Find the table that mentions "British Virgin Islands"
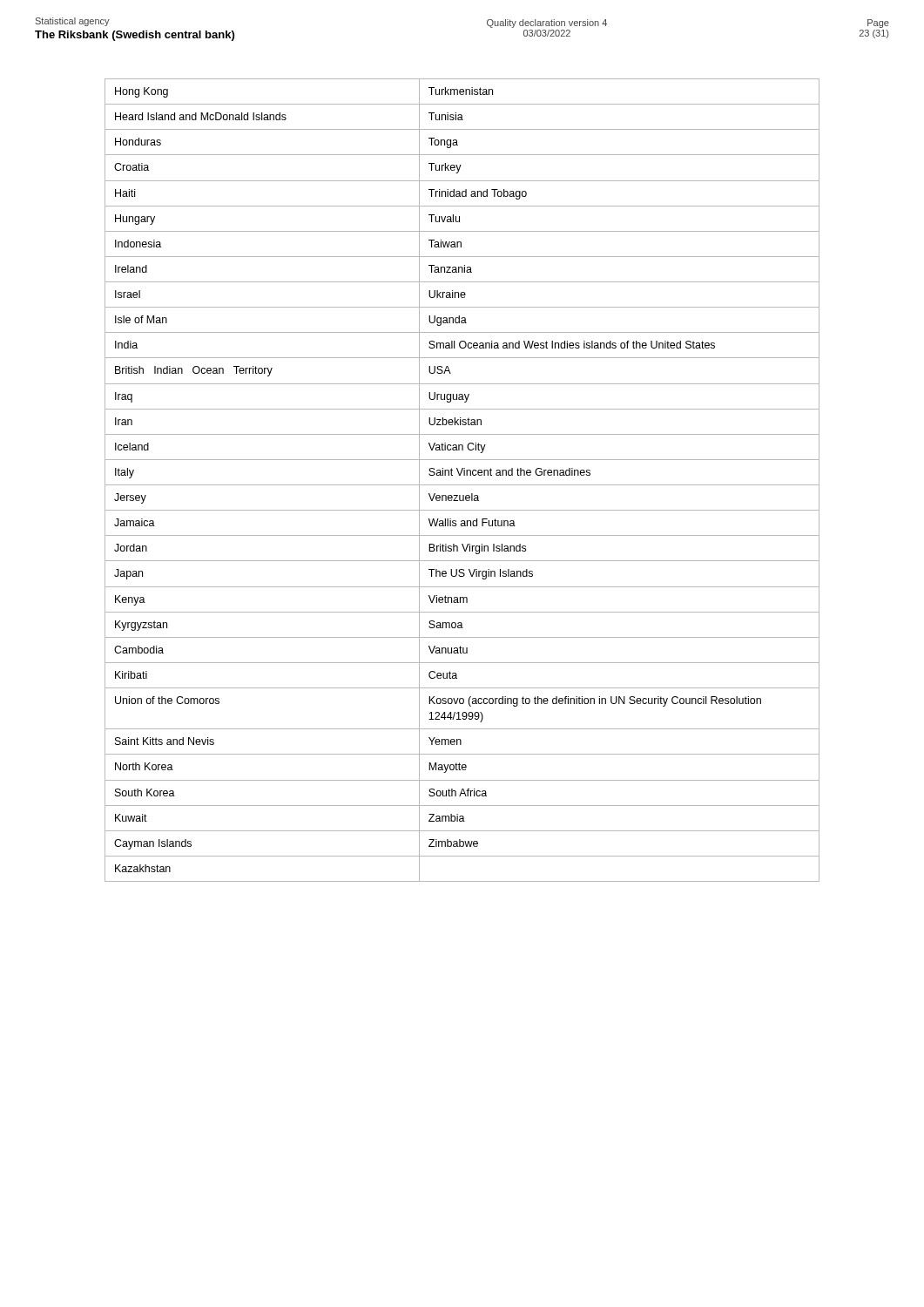924x1307 pixels. 462,480
